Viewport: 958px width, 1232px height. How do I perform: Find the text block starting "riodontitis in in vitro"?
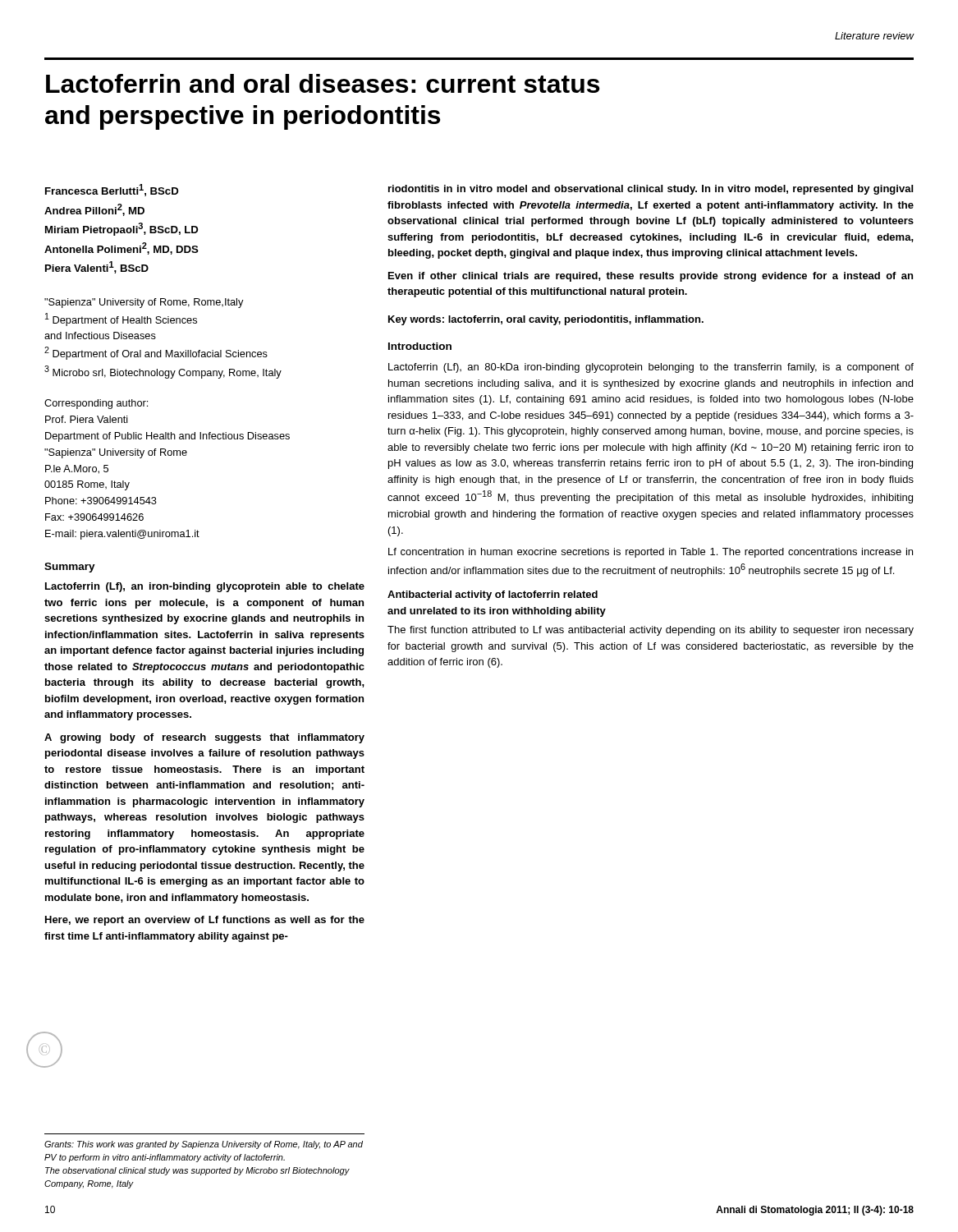coord(651,240)
